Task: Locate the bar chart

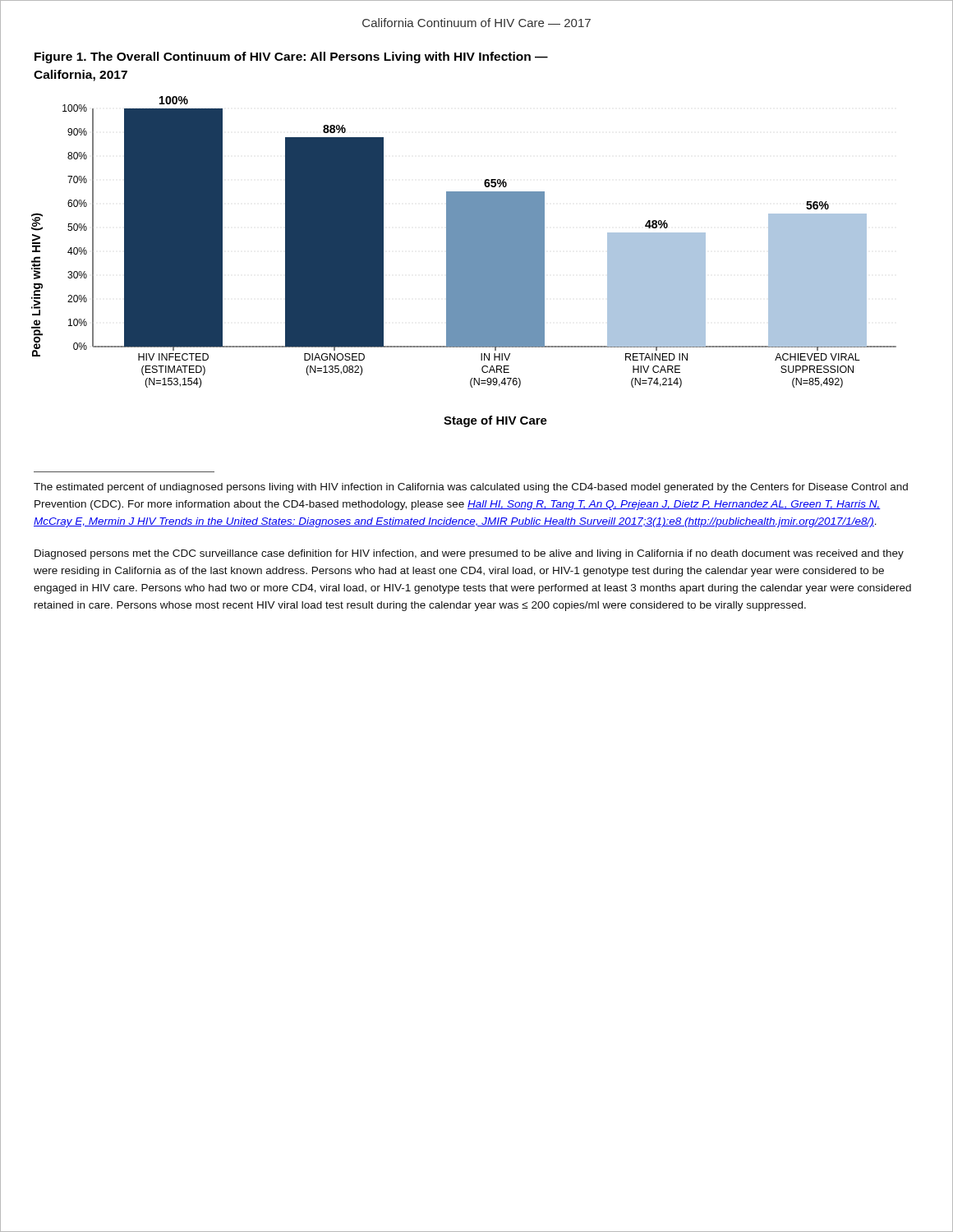Action: tap(469, 275)
